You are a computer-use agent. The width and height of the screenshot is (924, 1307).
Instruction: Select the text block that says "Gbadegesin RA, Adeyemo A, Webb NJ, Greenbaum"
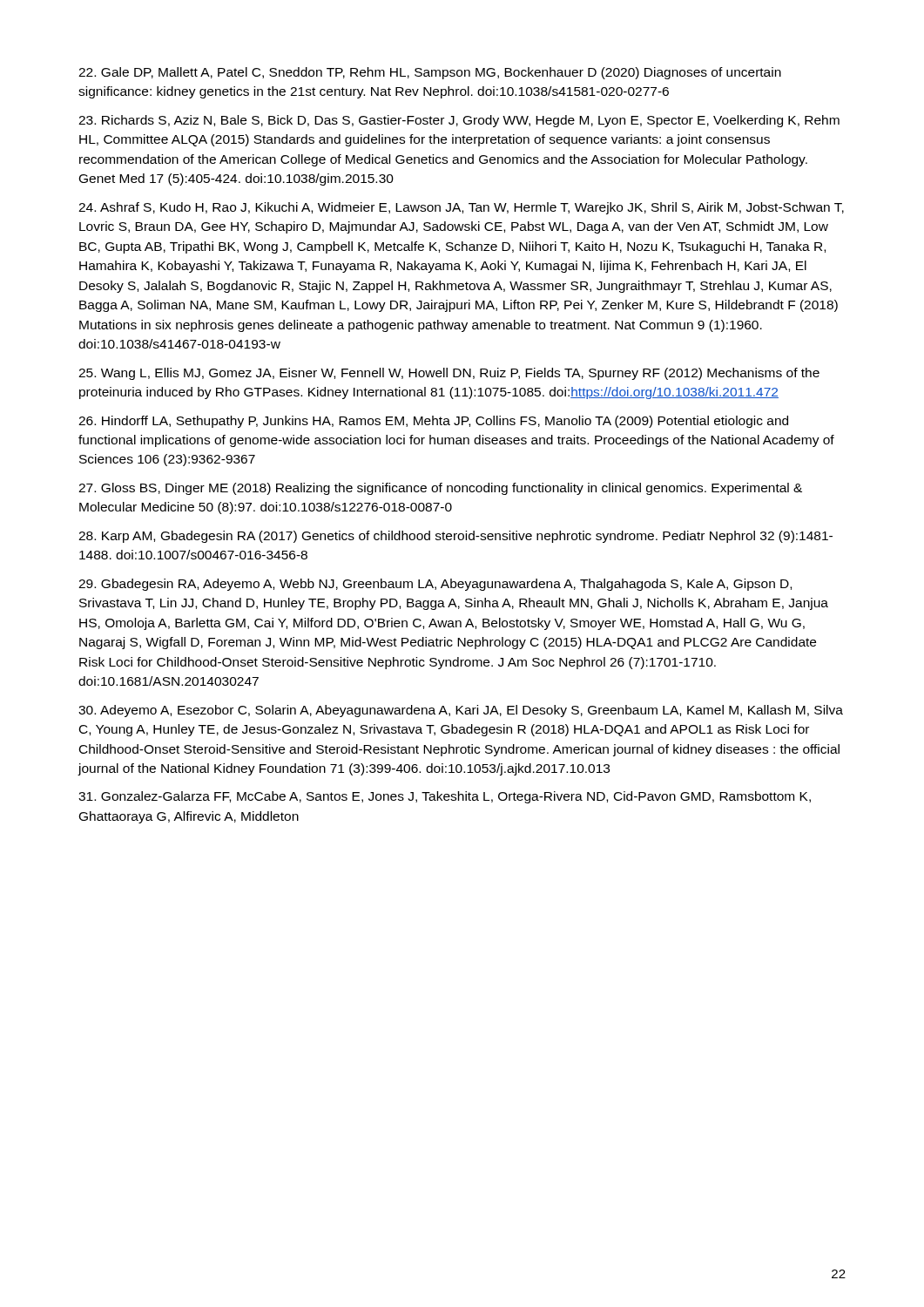pos(453,632)
